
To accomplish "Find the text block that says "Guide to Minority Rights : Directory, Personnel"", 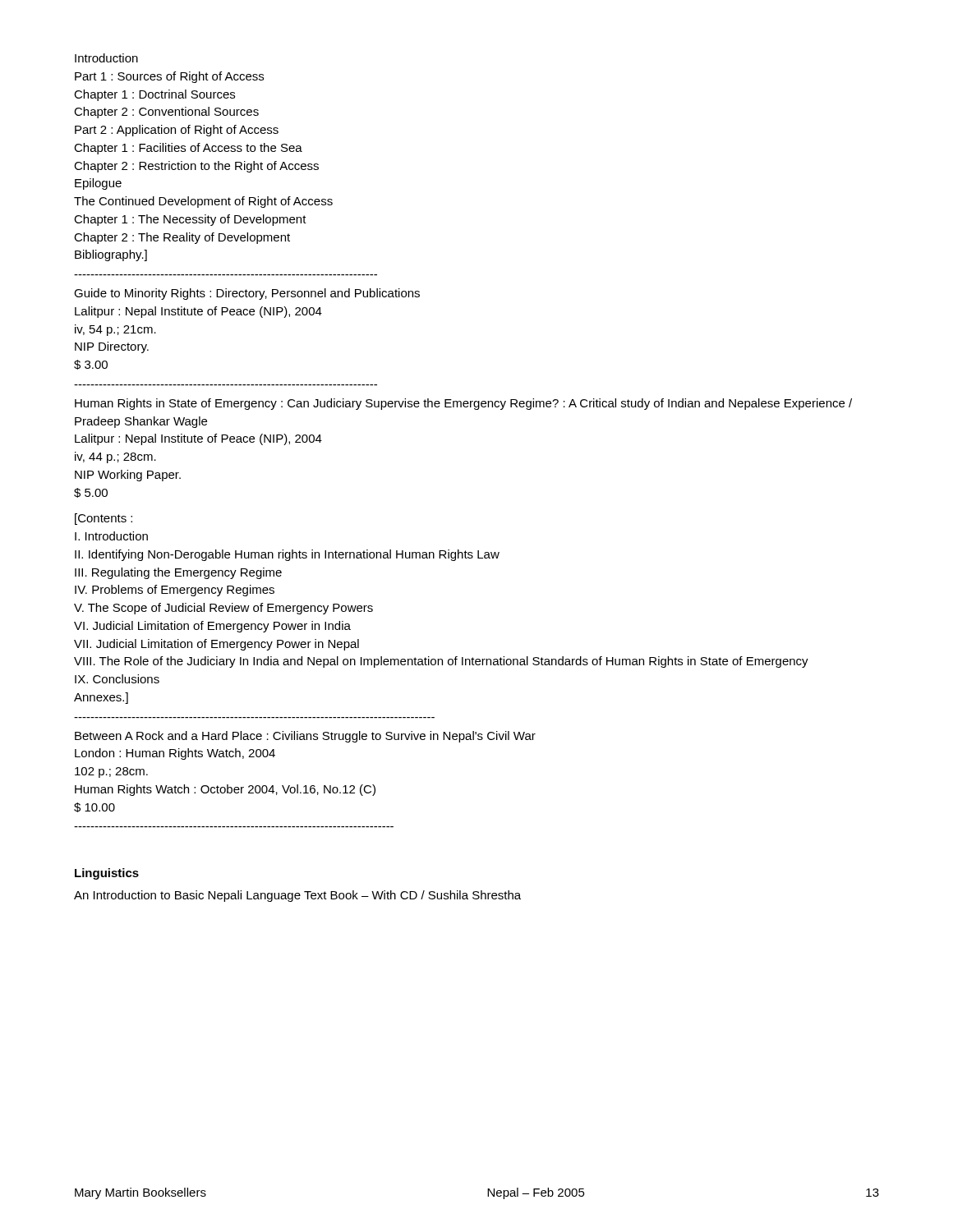I will (x=247, y=294).
